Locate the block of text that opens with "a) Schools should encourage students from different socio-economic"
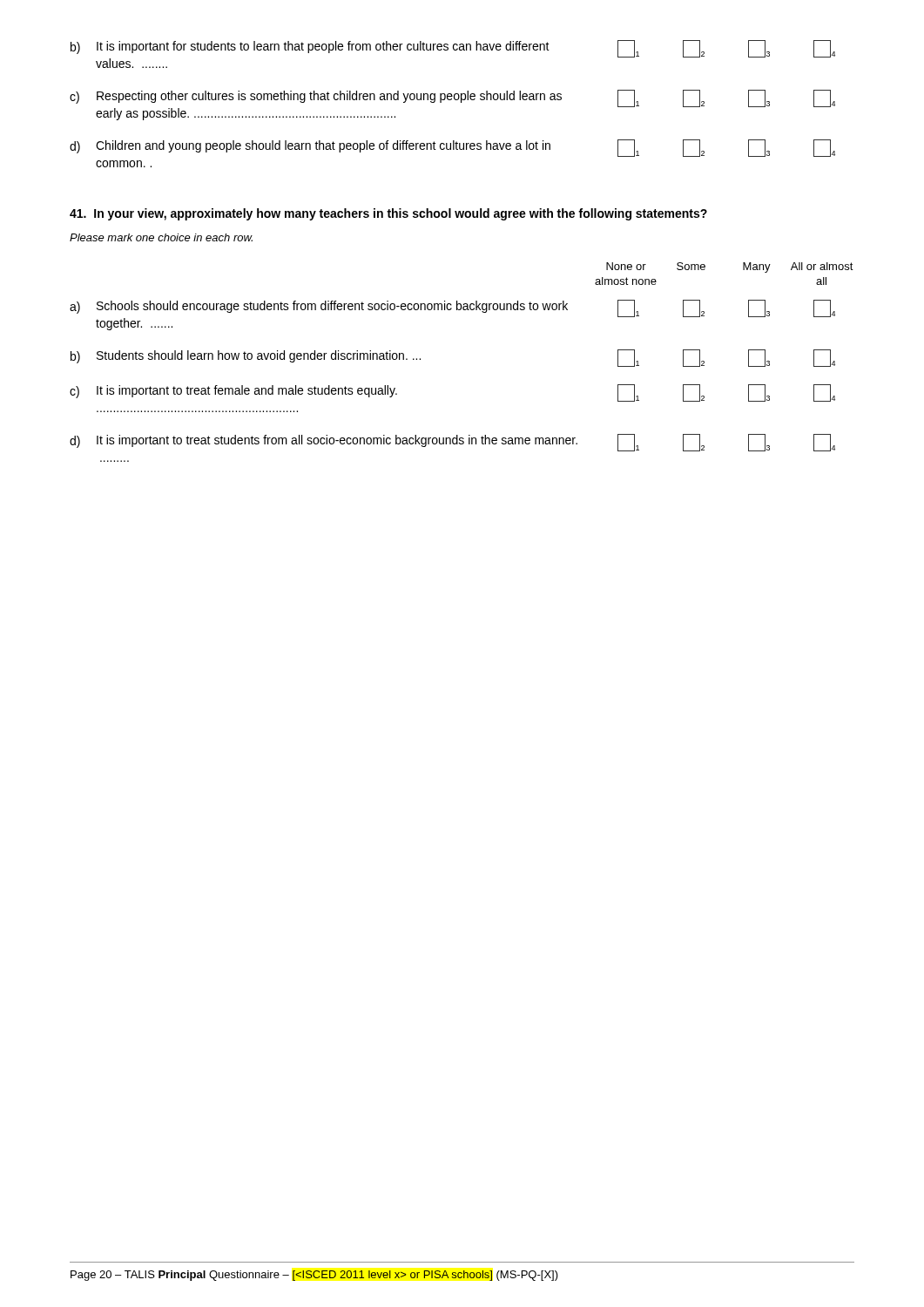924x1307 pixels. coord(462,315)
